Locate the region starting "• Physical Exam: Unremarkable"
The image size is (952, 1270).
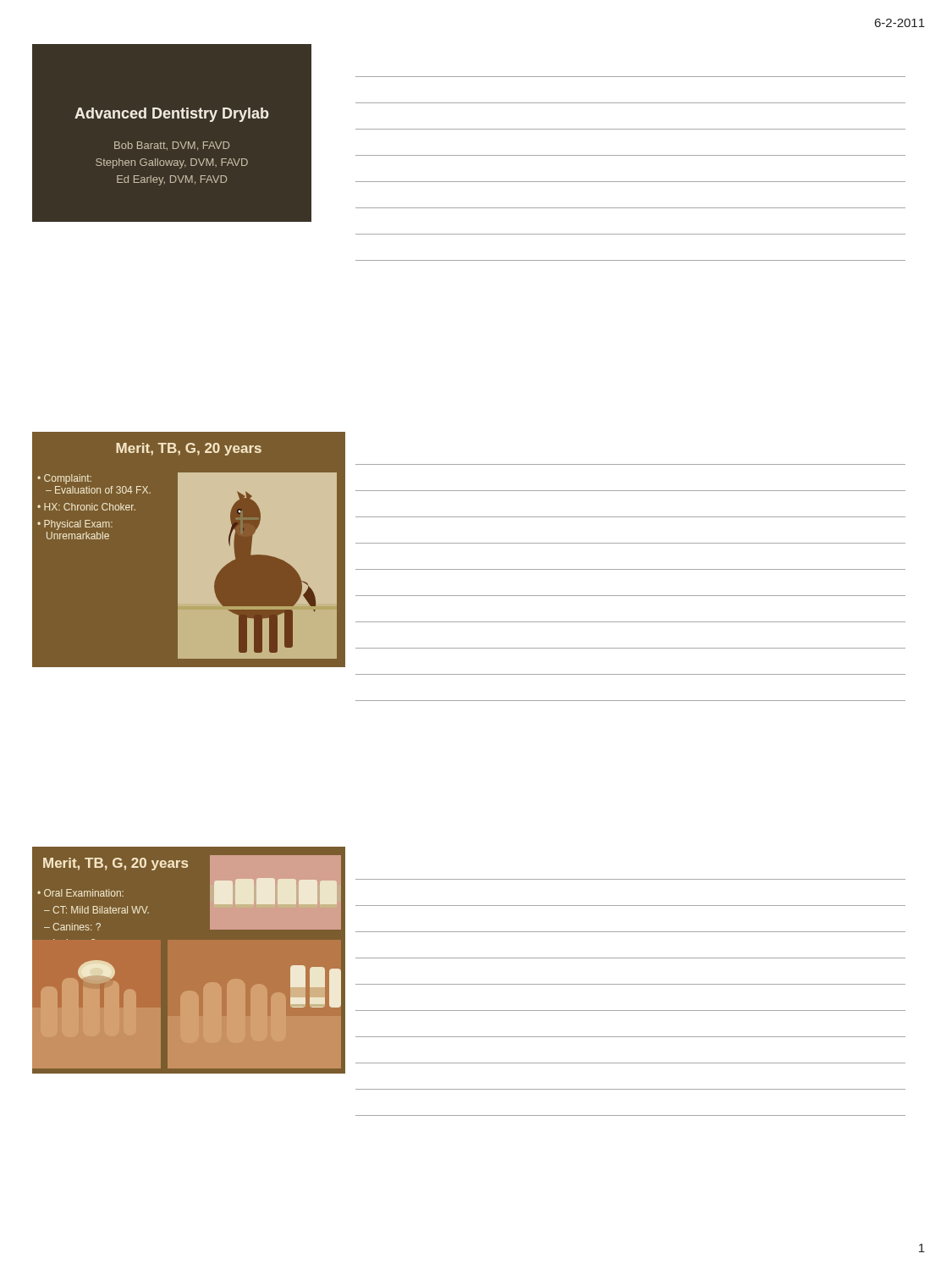[75, 530]
